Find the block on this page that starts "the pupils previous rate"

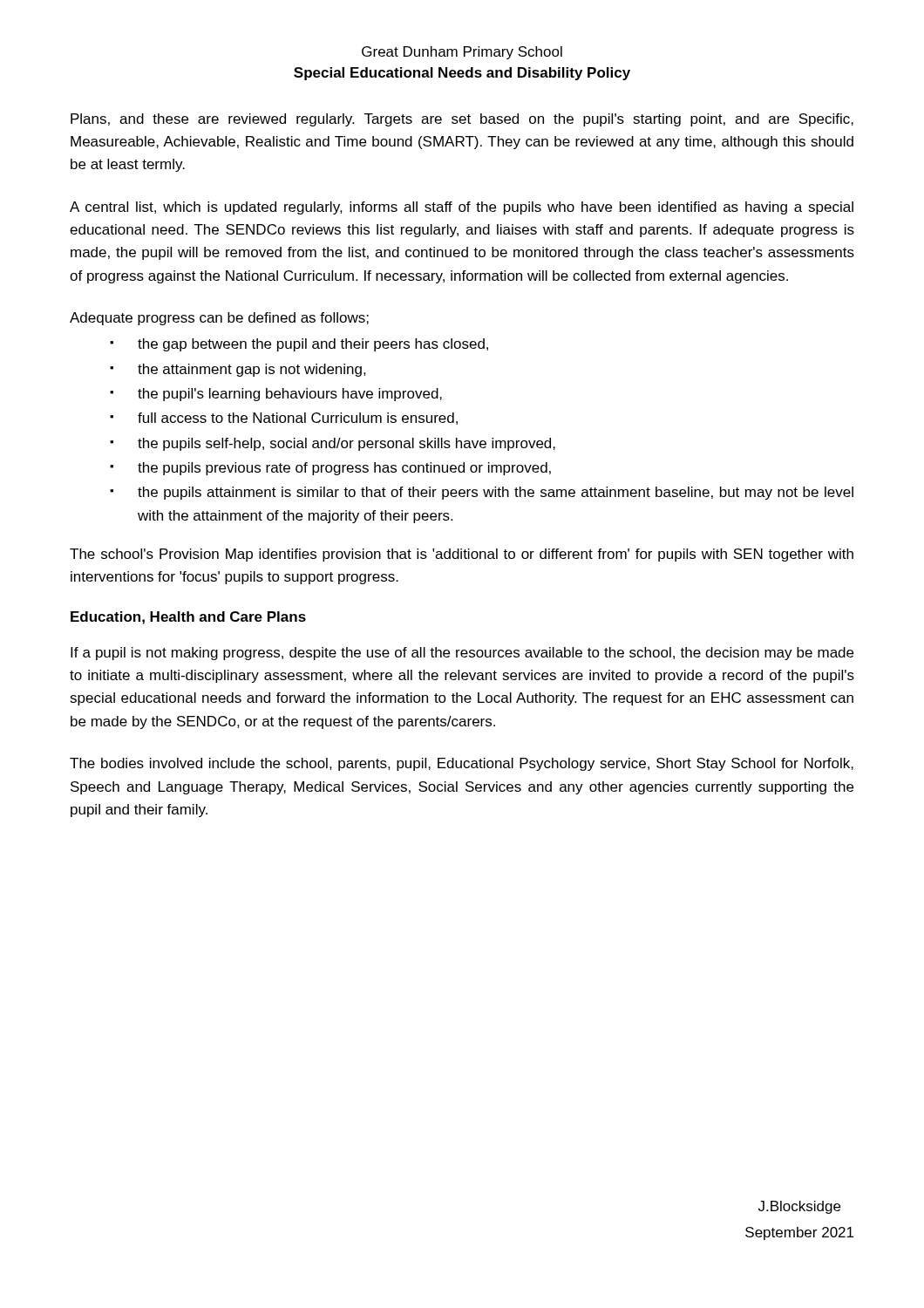click(345, 468)
